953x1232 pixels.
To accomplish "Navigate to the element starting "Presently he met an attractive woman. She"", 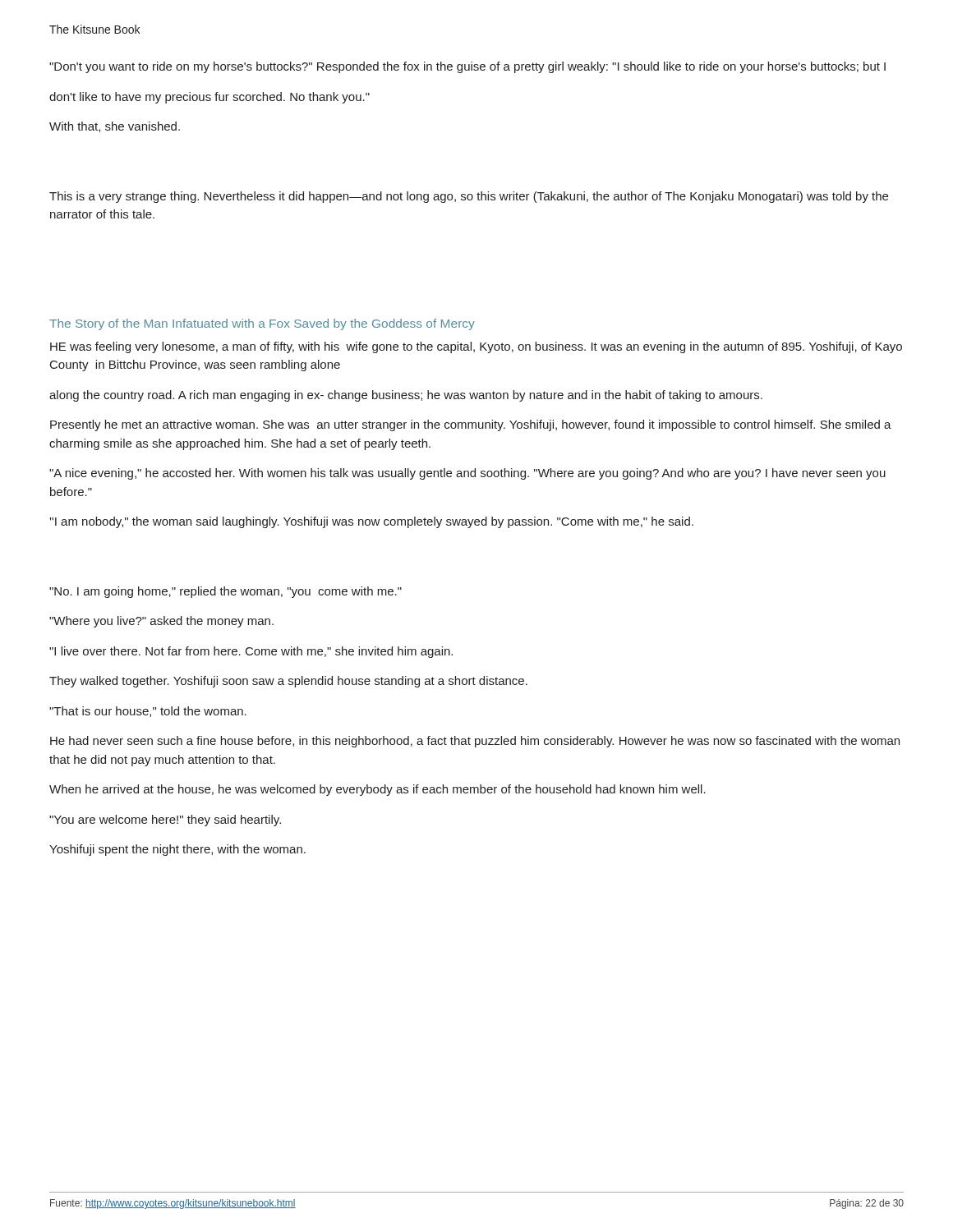I will (x=470, y=433).
